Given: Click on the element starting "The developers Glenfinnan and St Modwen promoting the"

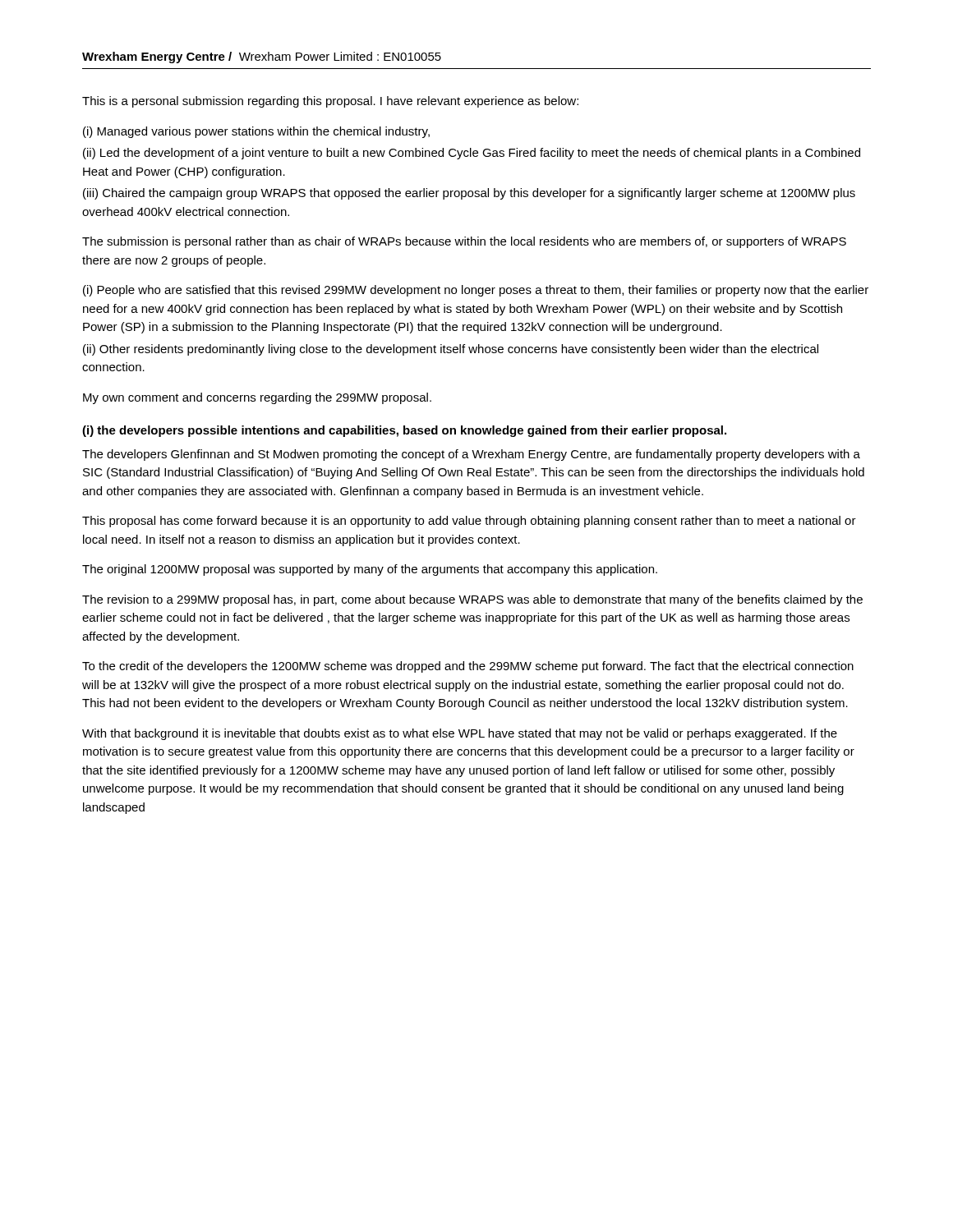Looking at the screenshot, I should pyautogui.click(x=476, y=472).
